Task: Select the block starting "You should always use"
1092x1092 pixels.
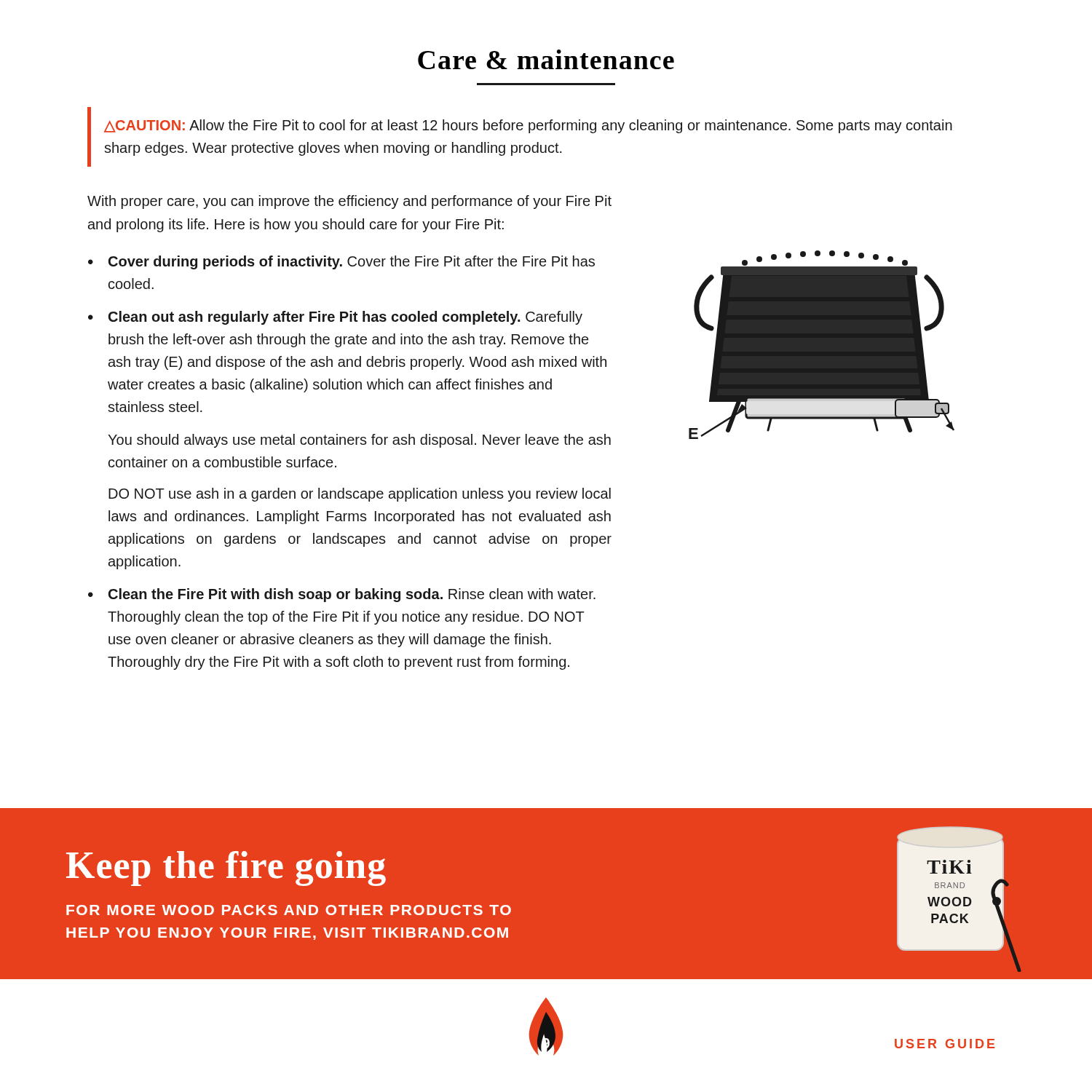Action: [x=360, y=451]
